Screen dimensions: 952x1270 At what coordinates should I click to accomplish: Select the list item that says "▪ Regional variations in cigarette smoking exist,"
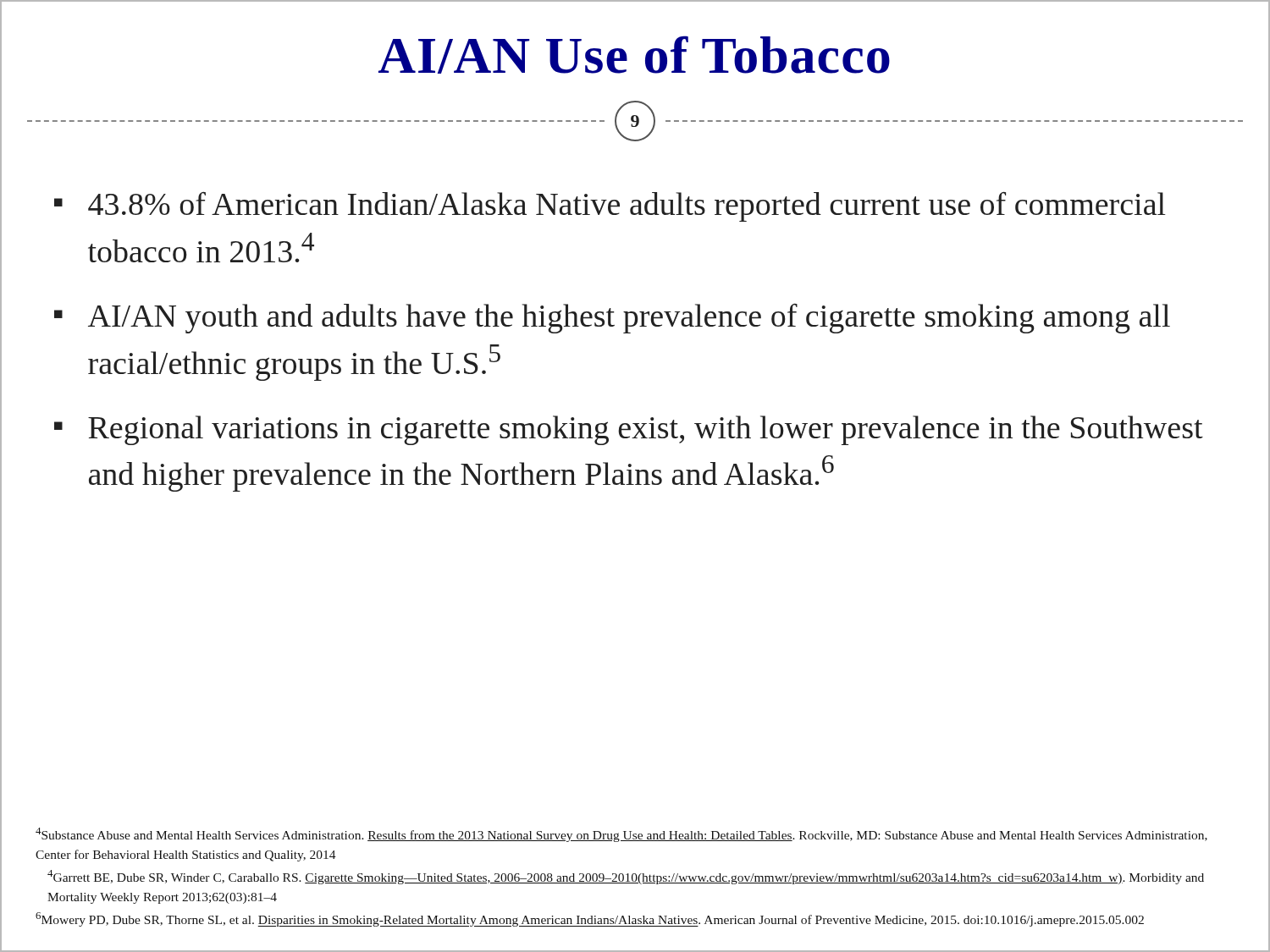635,451
